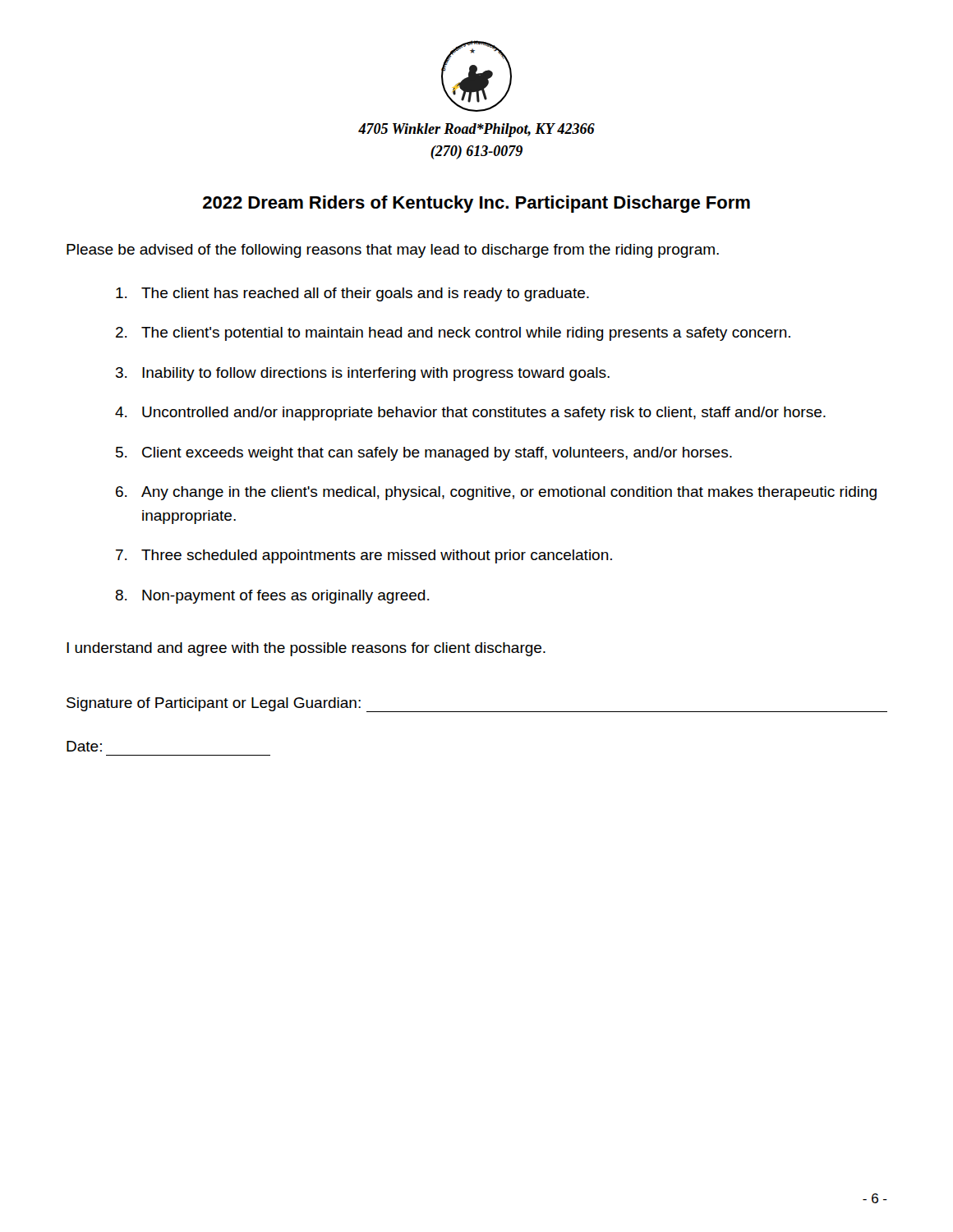Find the list item containing "5. Client exceeds weight that can"
953x1232 pixels.
(501, 452)
